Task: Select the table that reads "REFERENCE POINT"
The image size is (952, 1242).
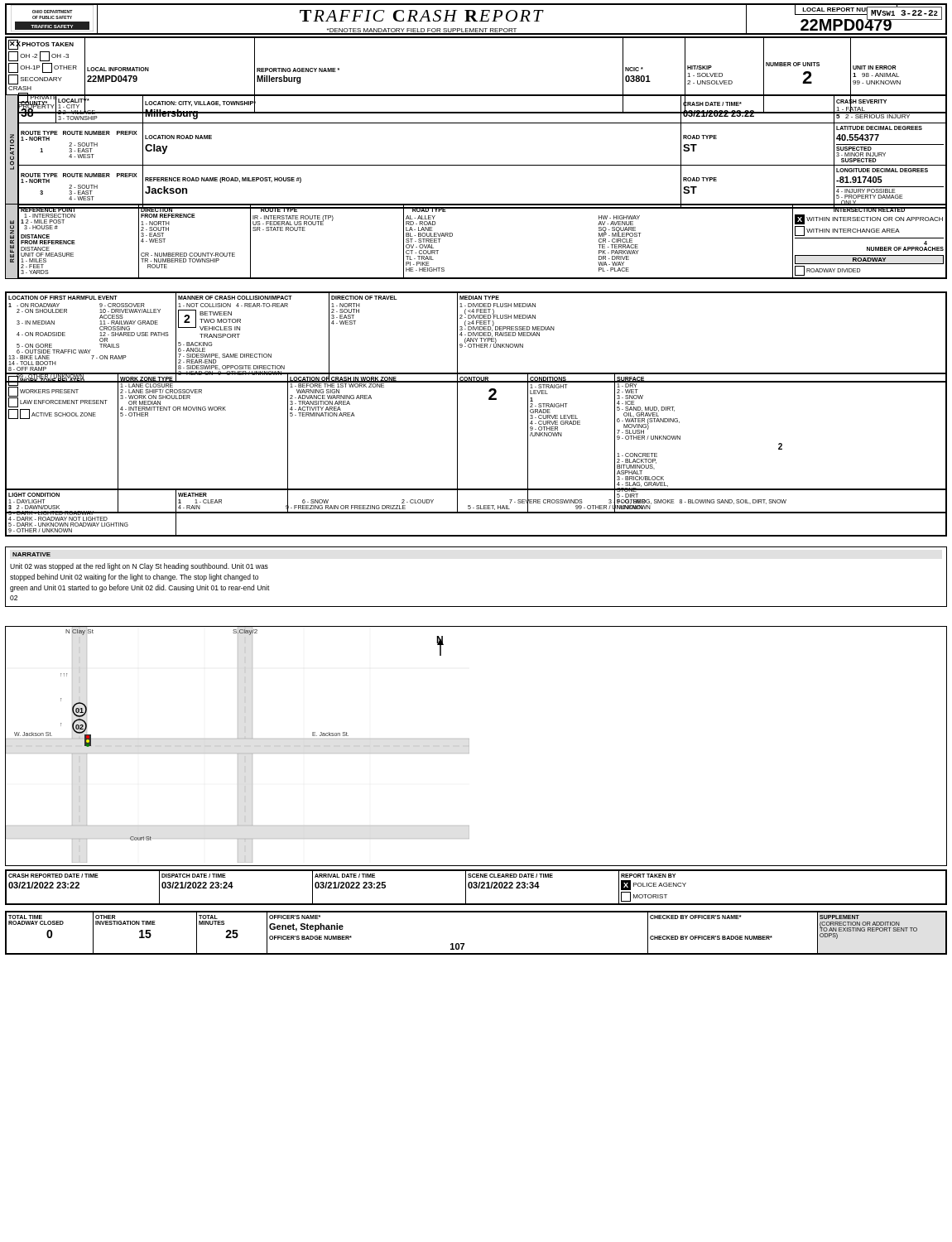Action: (x=476, y=241)
